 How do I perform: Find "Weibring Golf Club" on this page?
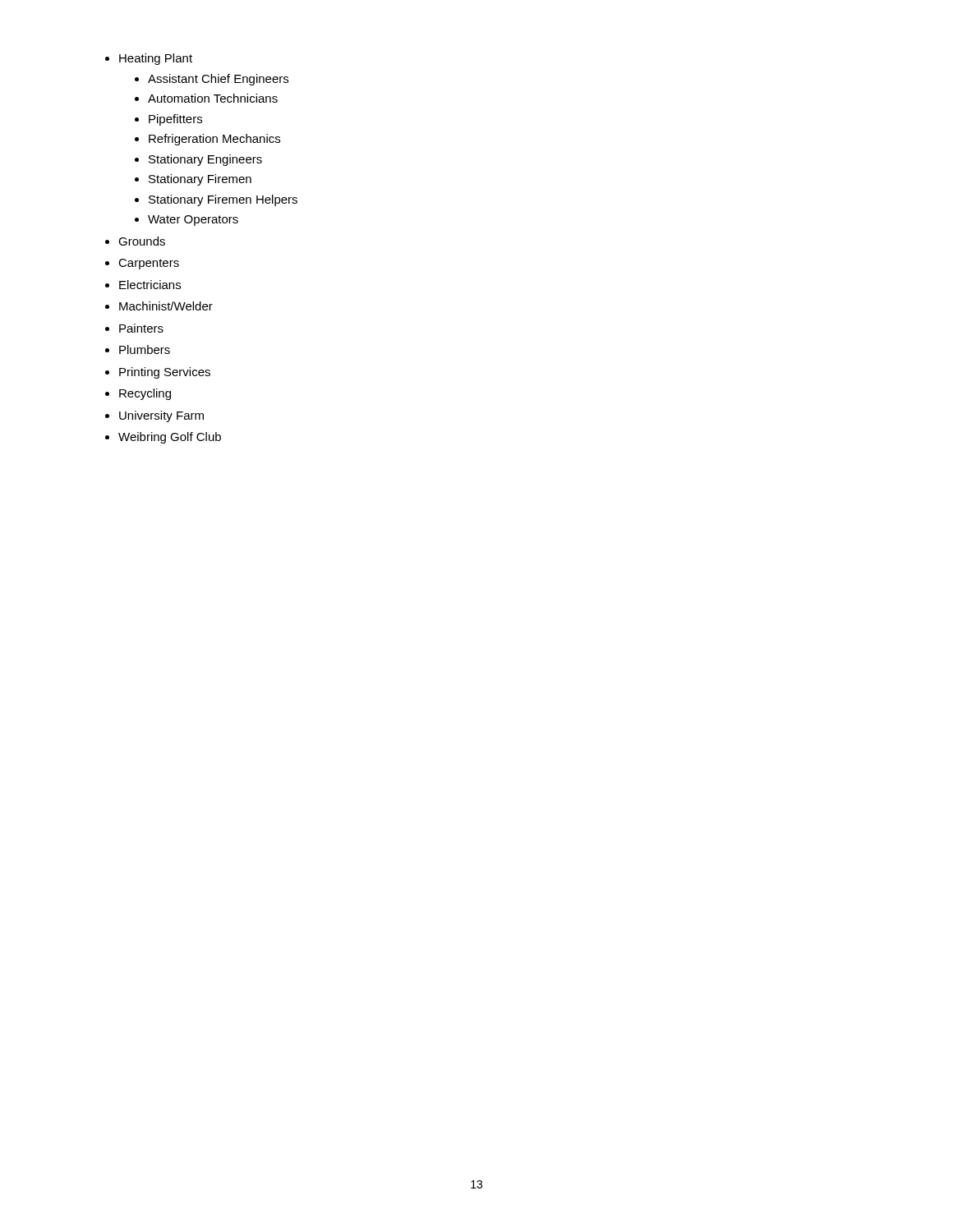pos(170,437)
